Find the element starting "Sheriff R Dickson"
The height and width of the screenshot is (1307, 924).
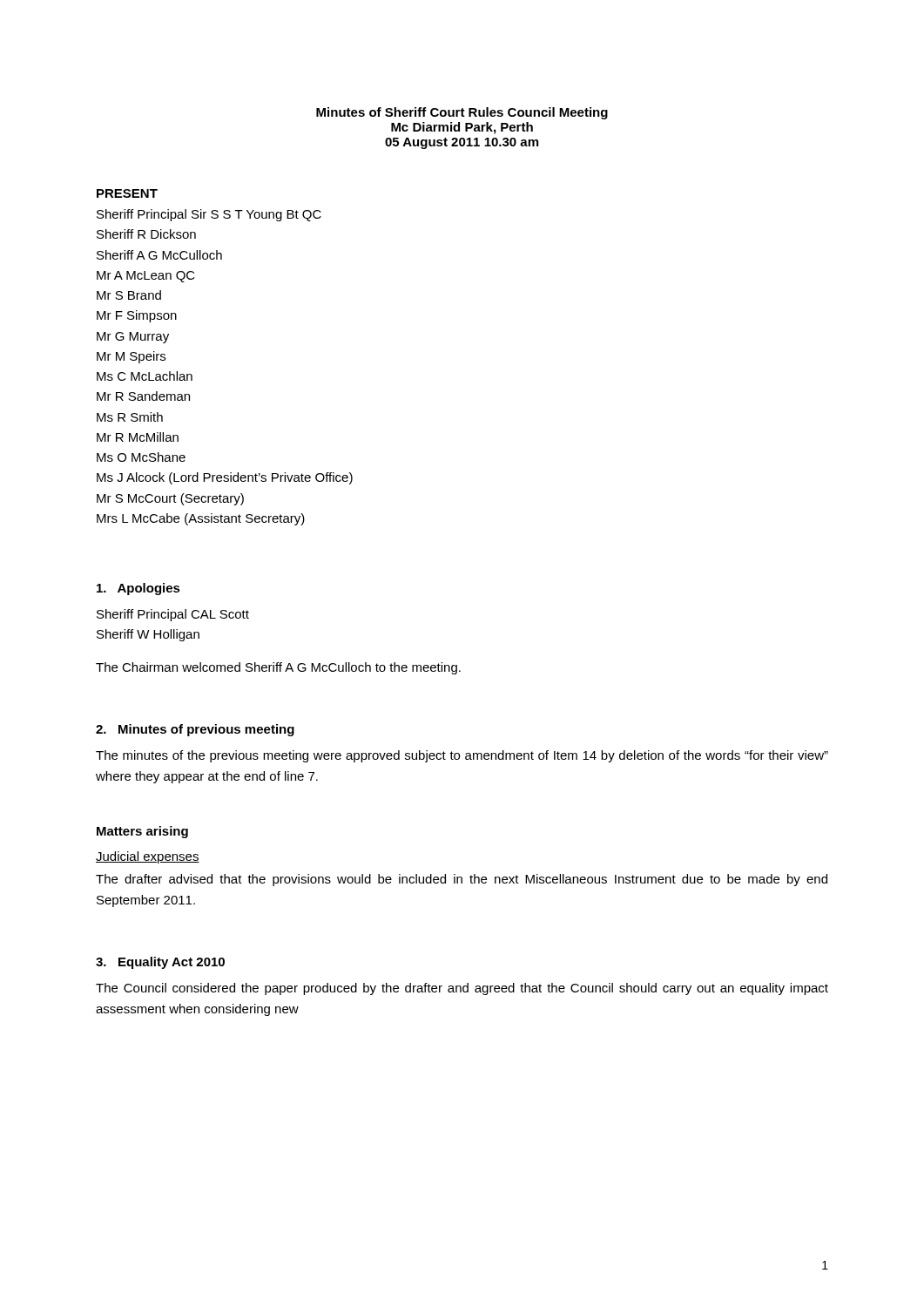(x=146, y=234)
